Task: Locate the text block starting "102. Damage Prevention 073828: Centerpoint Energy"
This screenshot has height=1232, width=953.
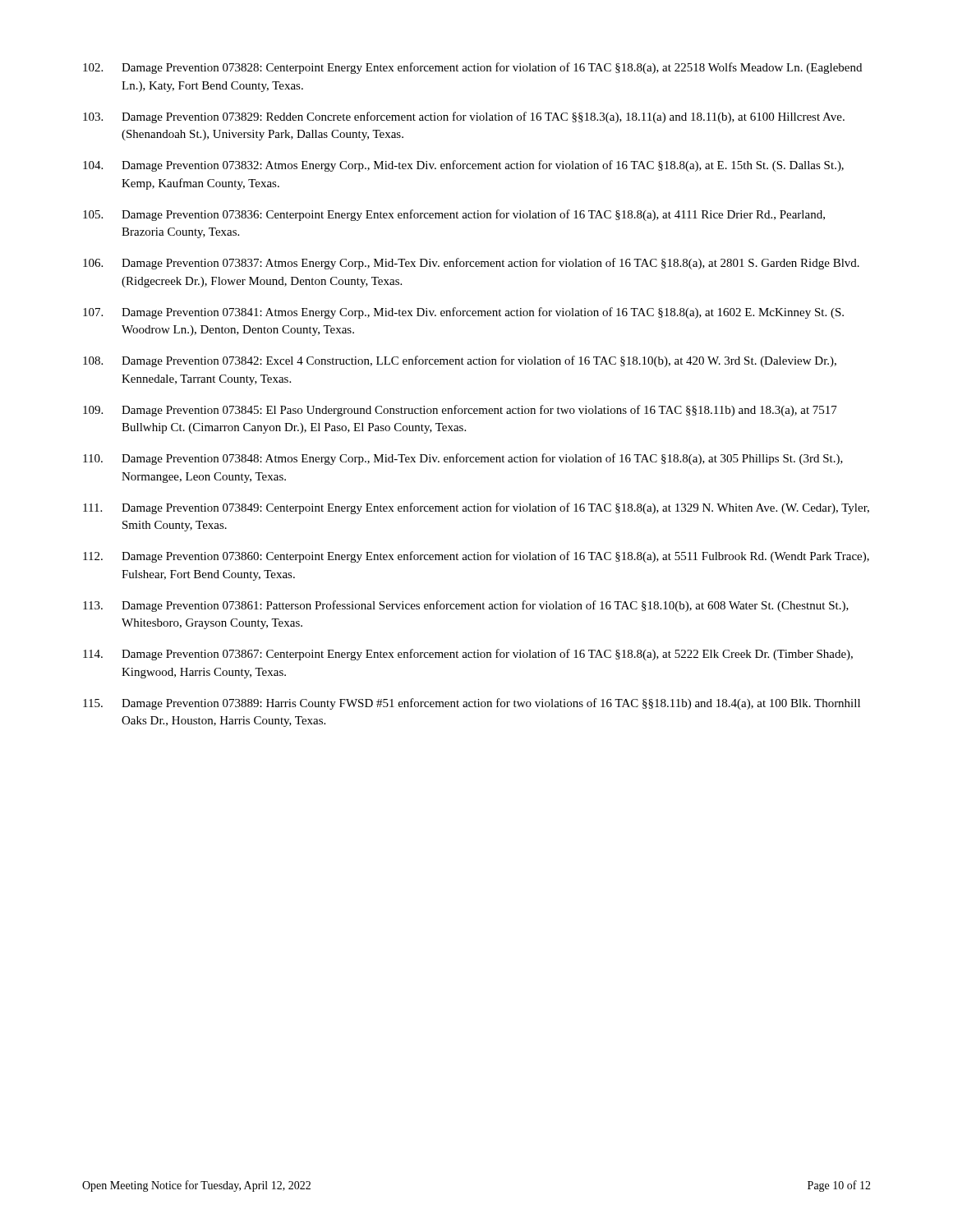Action: coord(476,77)
